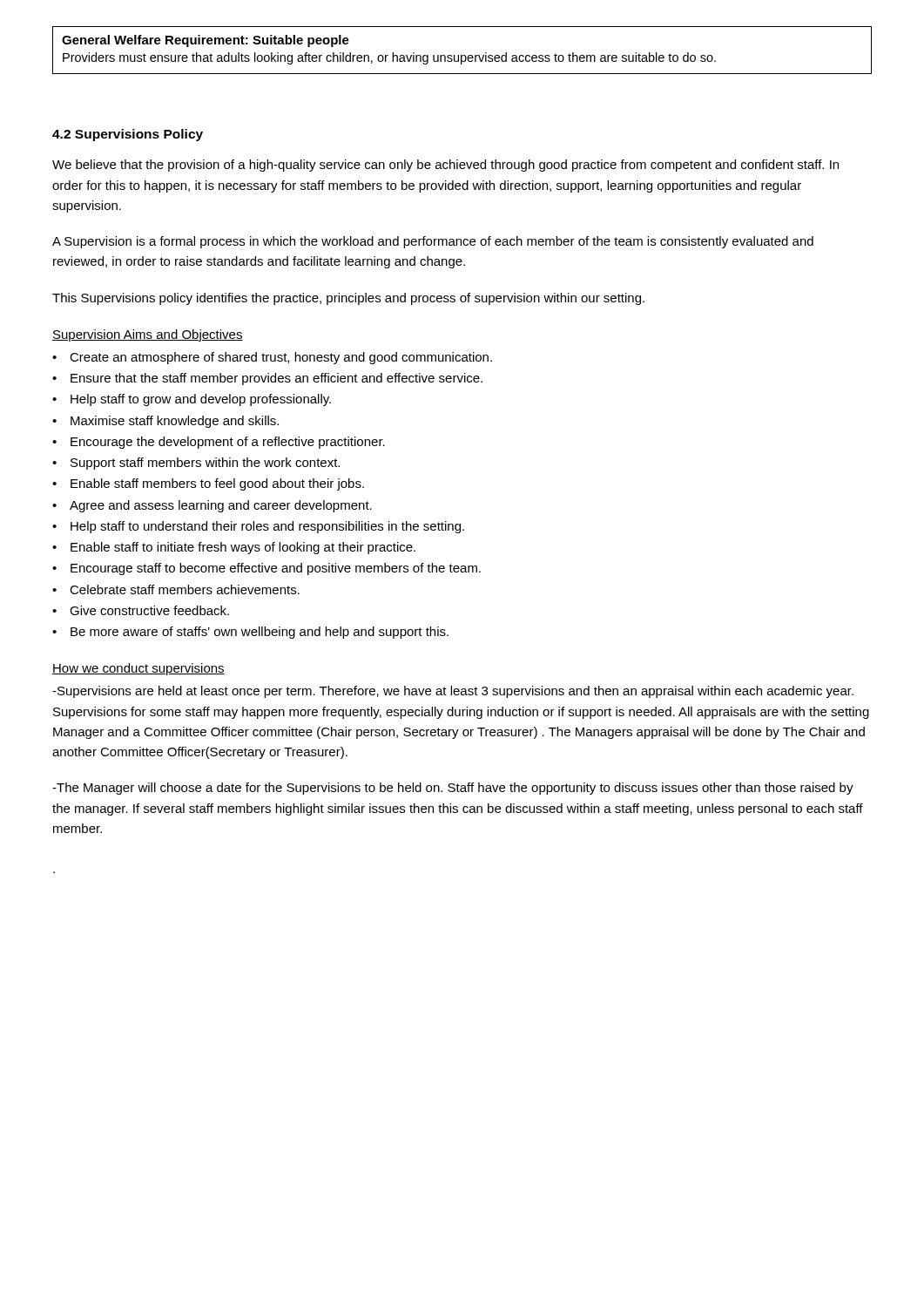Click on the text starting "A Supervision is a formal"
The height and width of the screenshot is (1307, 924).
[x=462, y=251]
